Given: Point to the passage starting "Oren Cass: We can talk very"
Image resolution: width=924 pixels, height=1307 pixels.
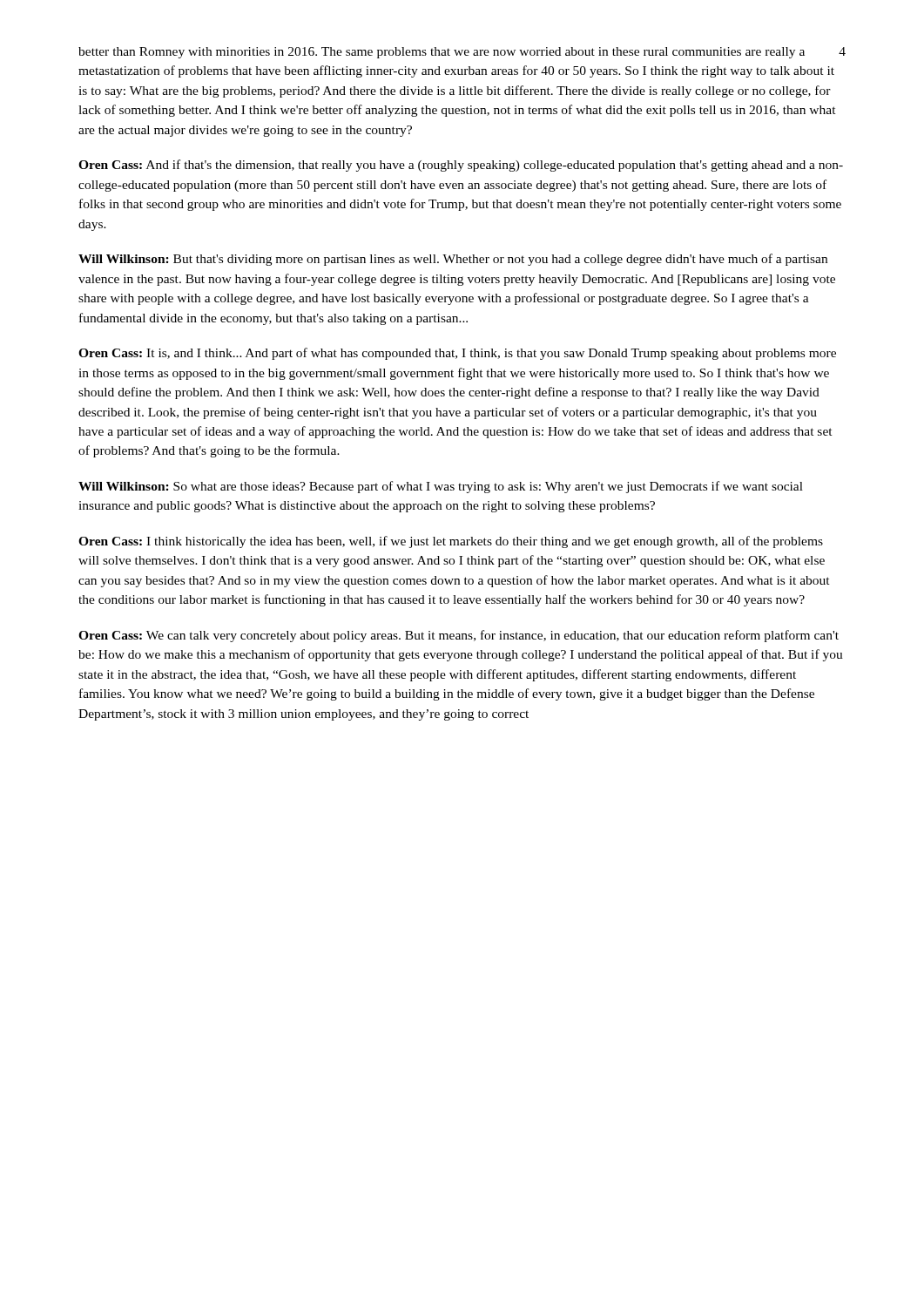Looking at the screenshot, I should (x=461, y=674).
